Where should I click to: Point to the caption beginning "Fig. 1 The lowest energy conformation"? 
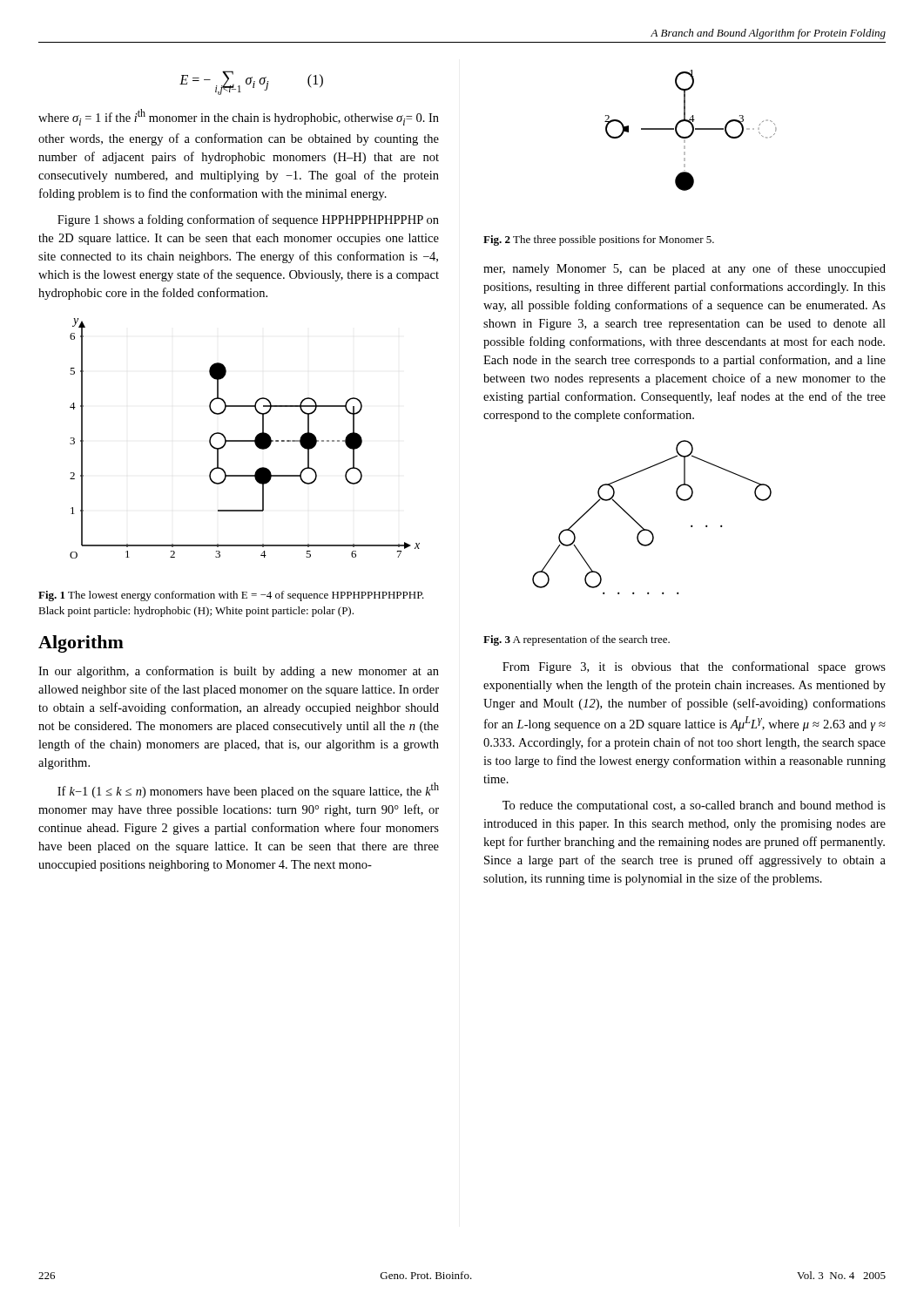[231, 603]
